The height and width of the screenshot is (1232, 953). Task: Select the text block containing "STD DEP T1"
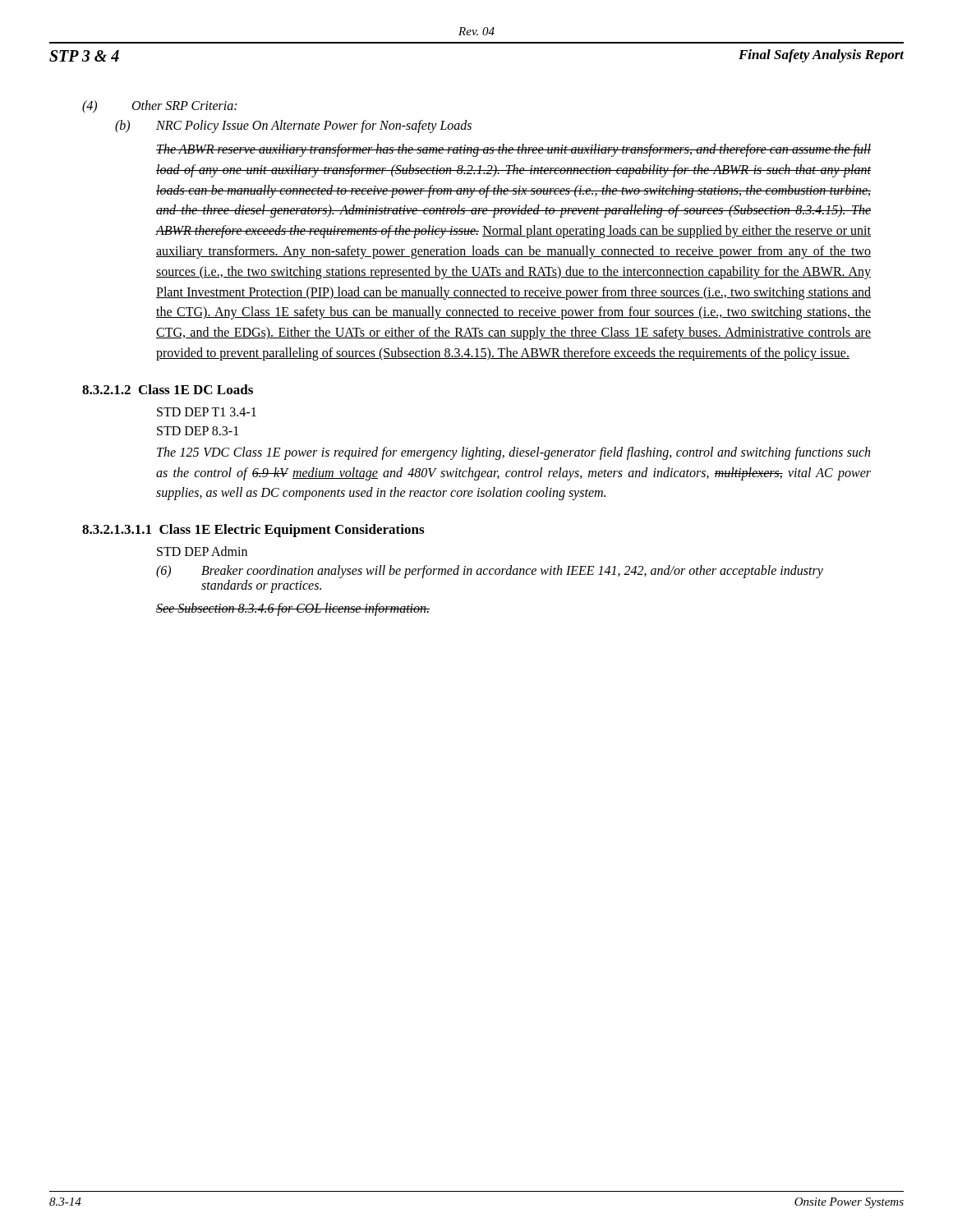(x=206, y=412)
